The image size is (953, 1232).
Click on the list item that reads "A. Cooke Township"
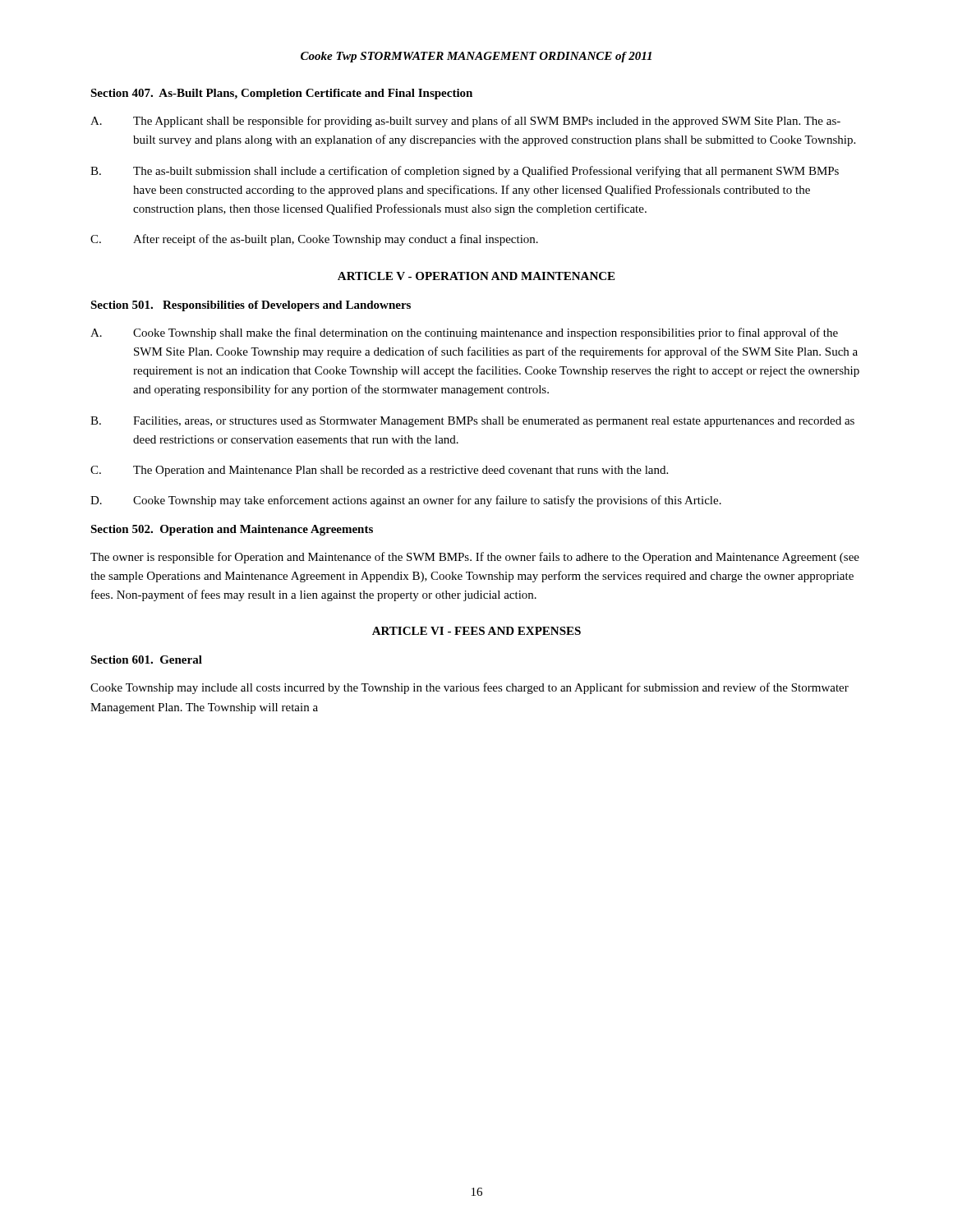(476, 361)
